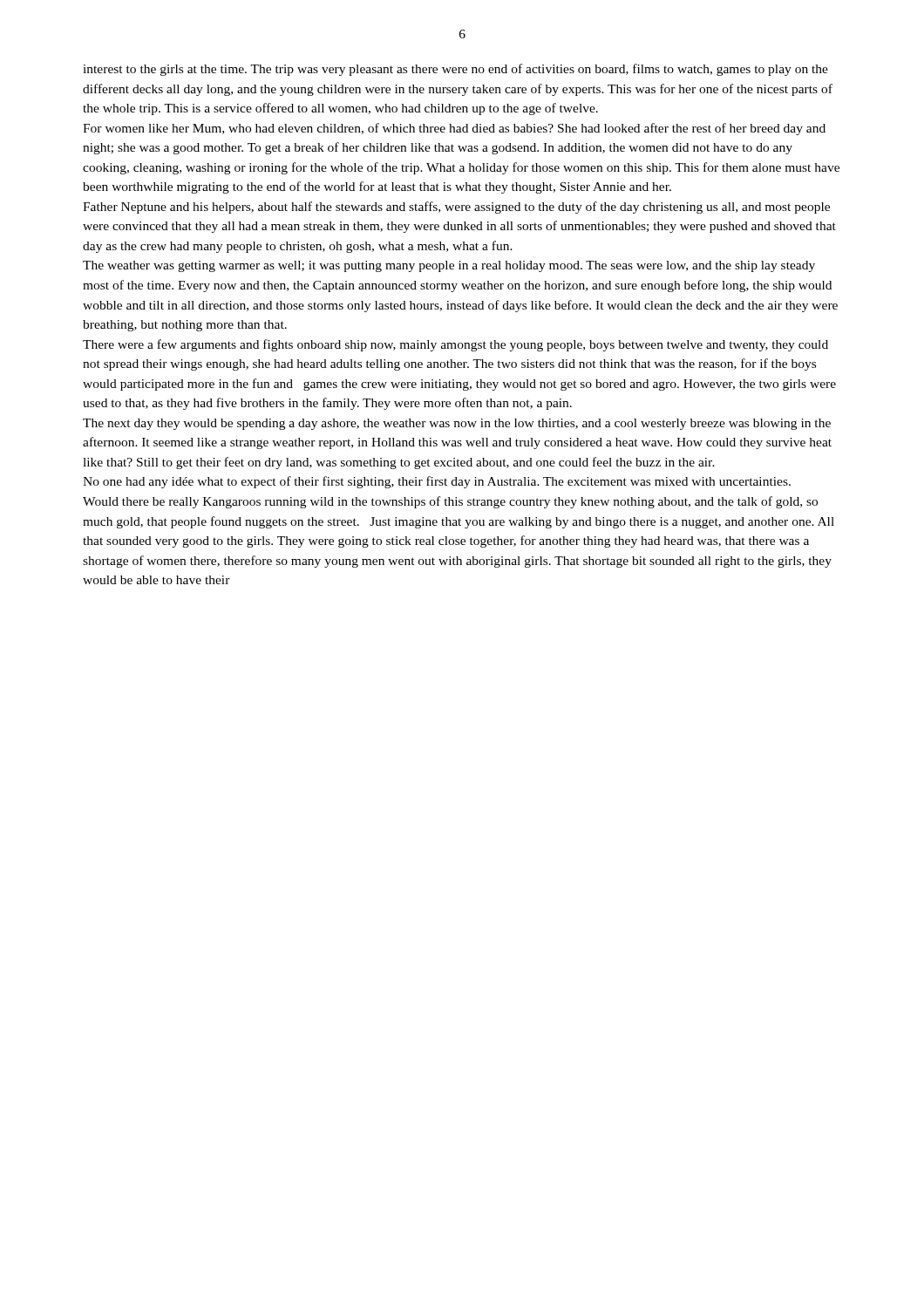Viewport: 924px width, 1308px height.
Task: Click on the region starting "interest to the girls"
Action: click(x=455, y=70)
